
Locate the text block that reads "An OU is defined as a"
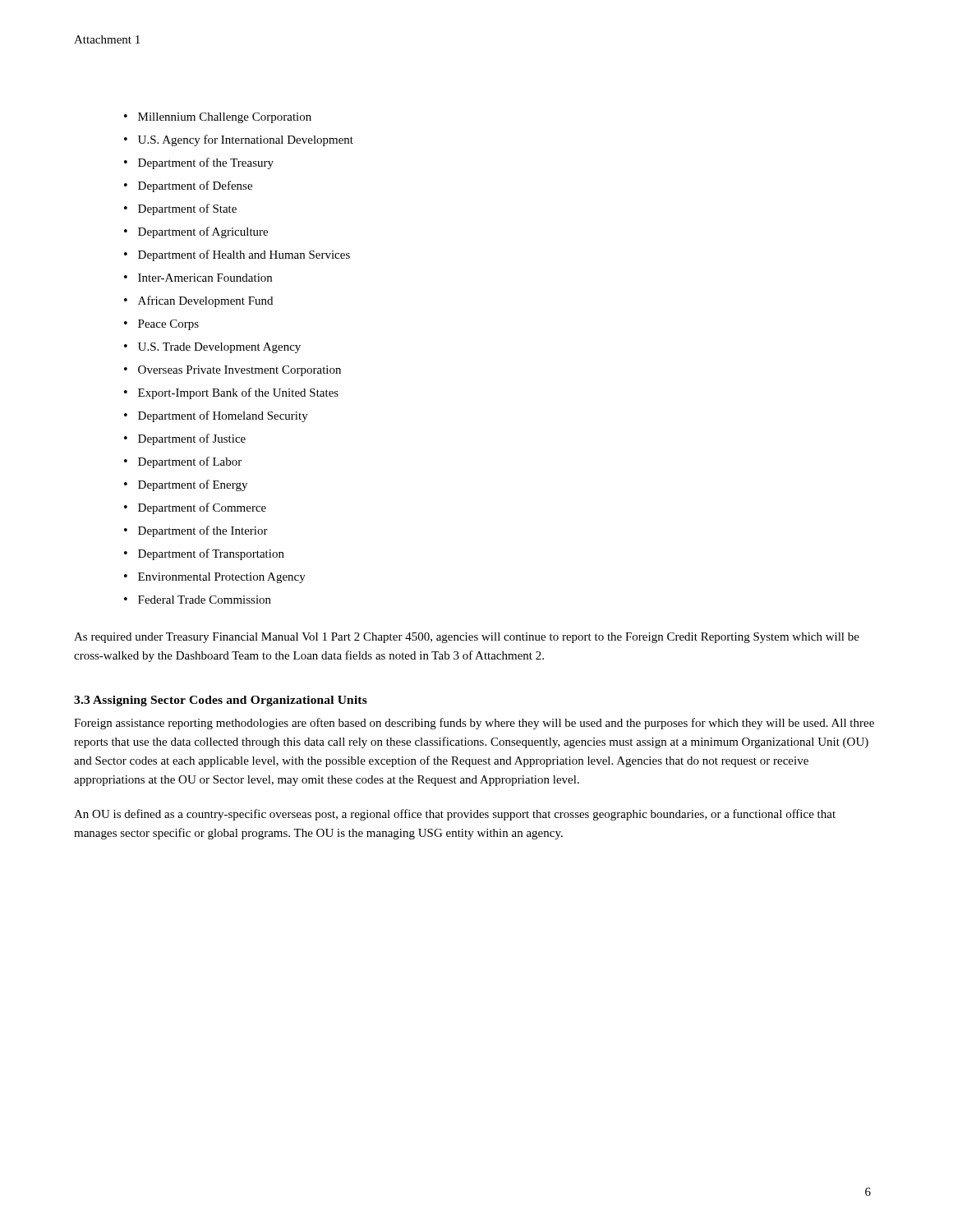pos(455,823)
